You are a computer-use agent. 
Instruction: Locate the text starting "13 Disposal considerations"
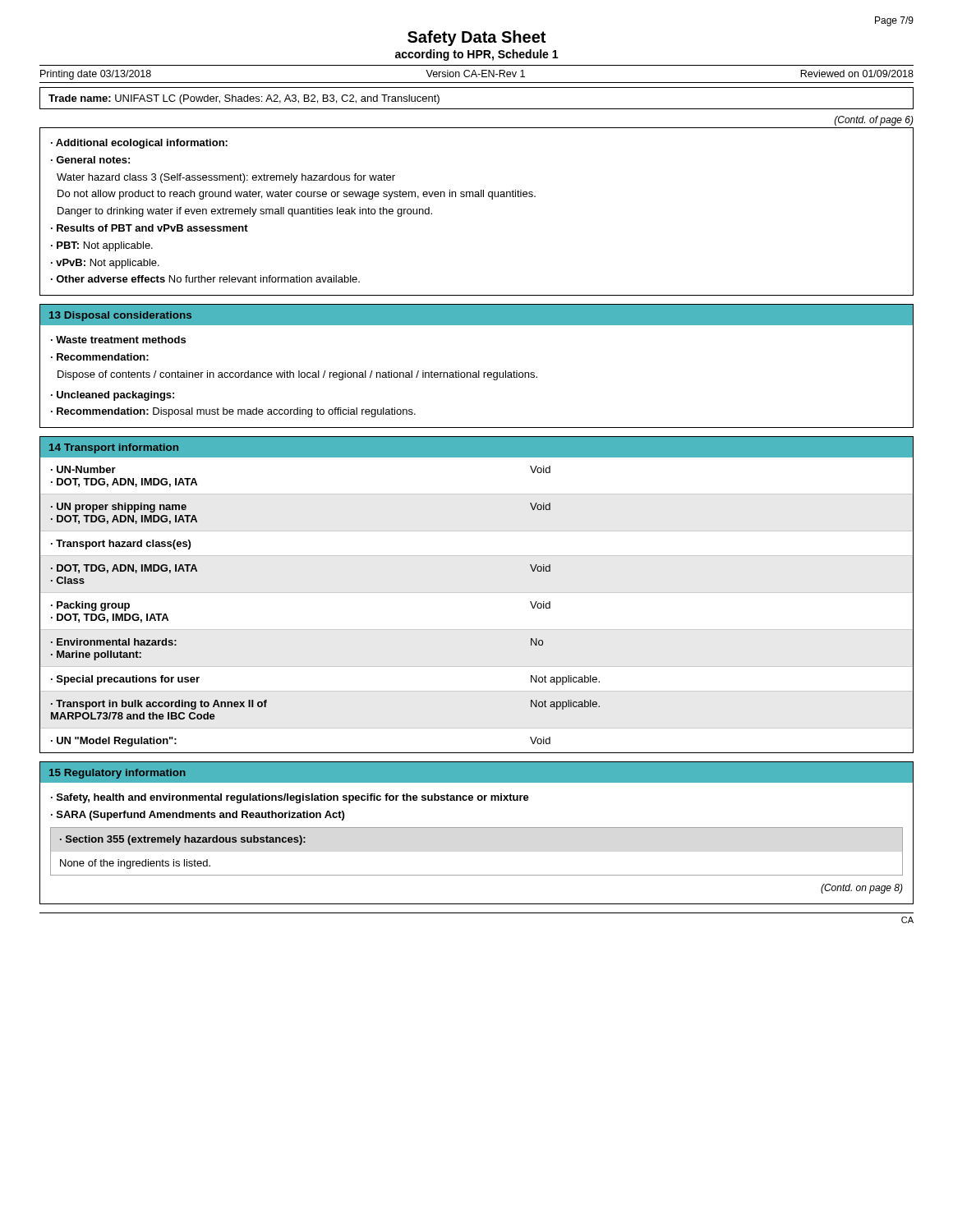click(x=120, y=315)
